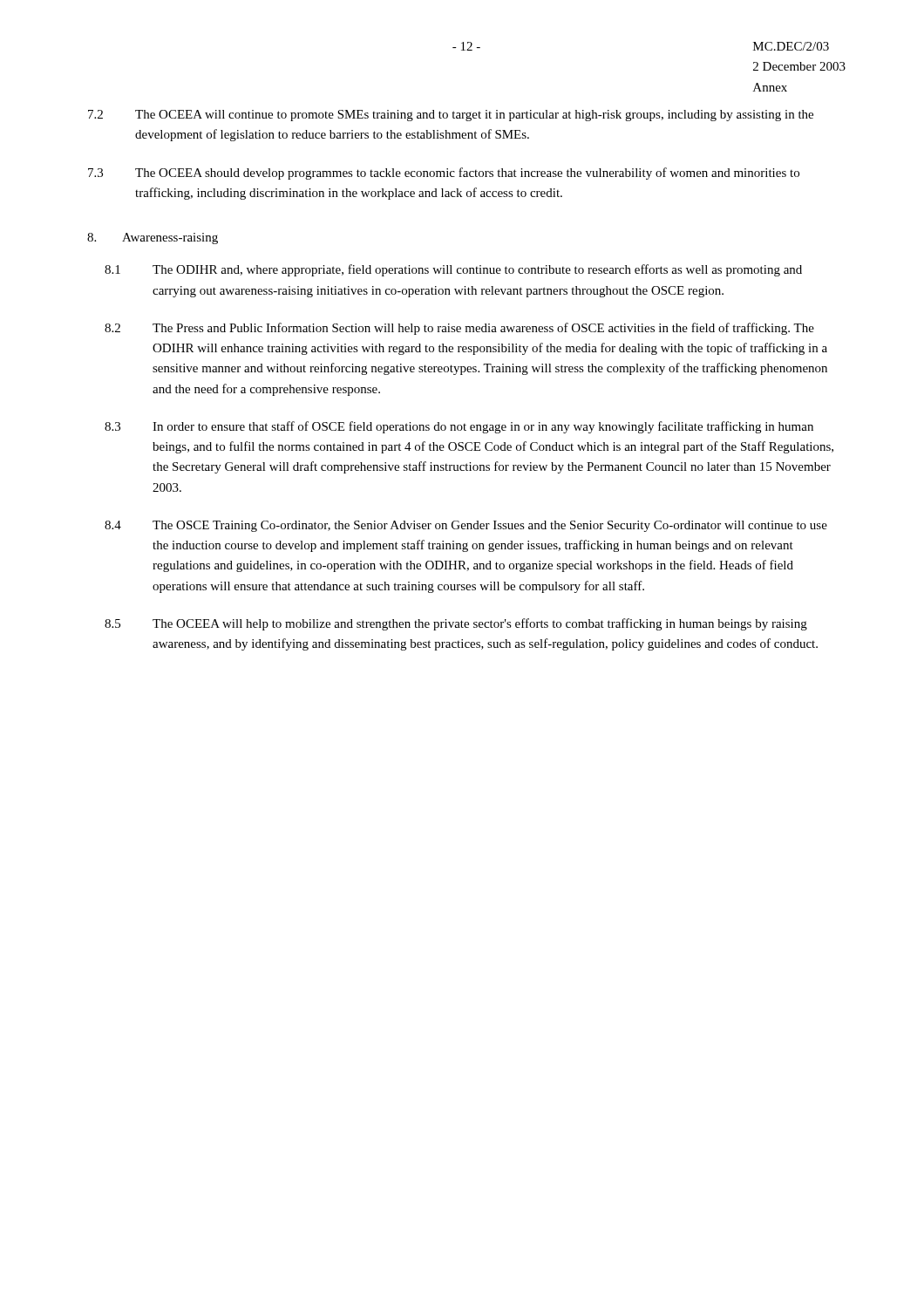924x1308 pixels.
Task: Where is the passage that starts "8.2 The Press"?
Action: pos(475,359)
